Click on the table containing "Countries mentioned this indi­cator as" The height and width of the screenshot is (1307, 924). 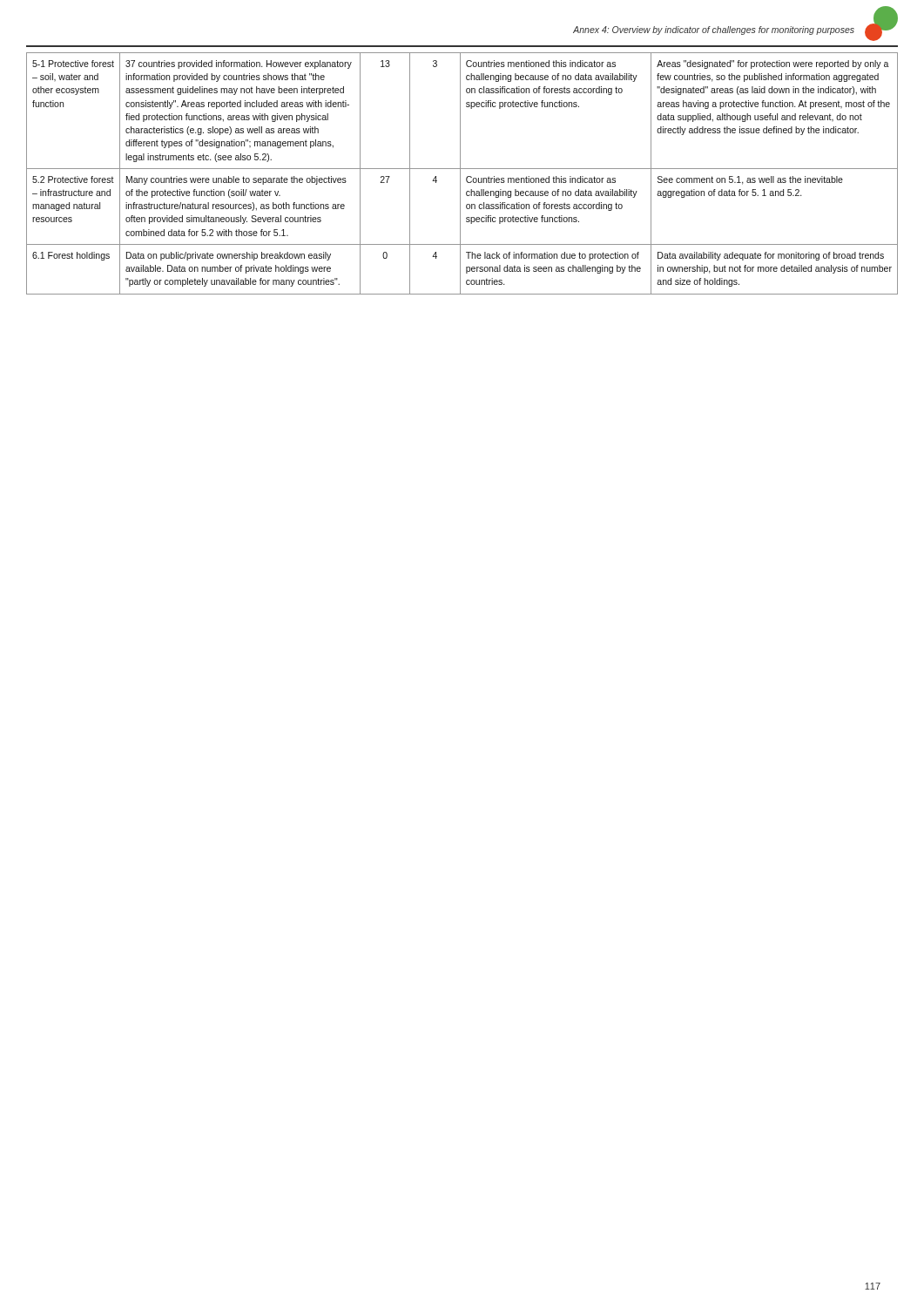click(x=462, y=173)
